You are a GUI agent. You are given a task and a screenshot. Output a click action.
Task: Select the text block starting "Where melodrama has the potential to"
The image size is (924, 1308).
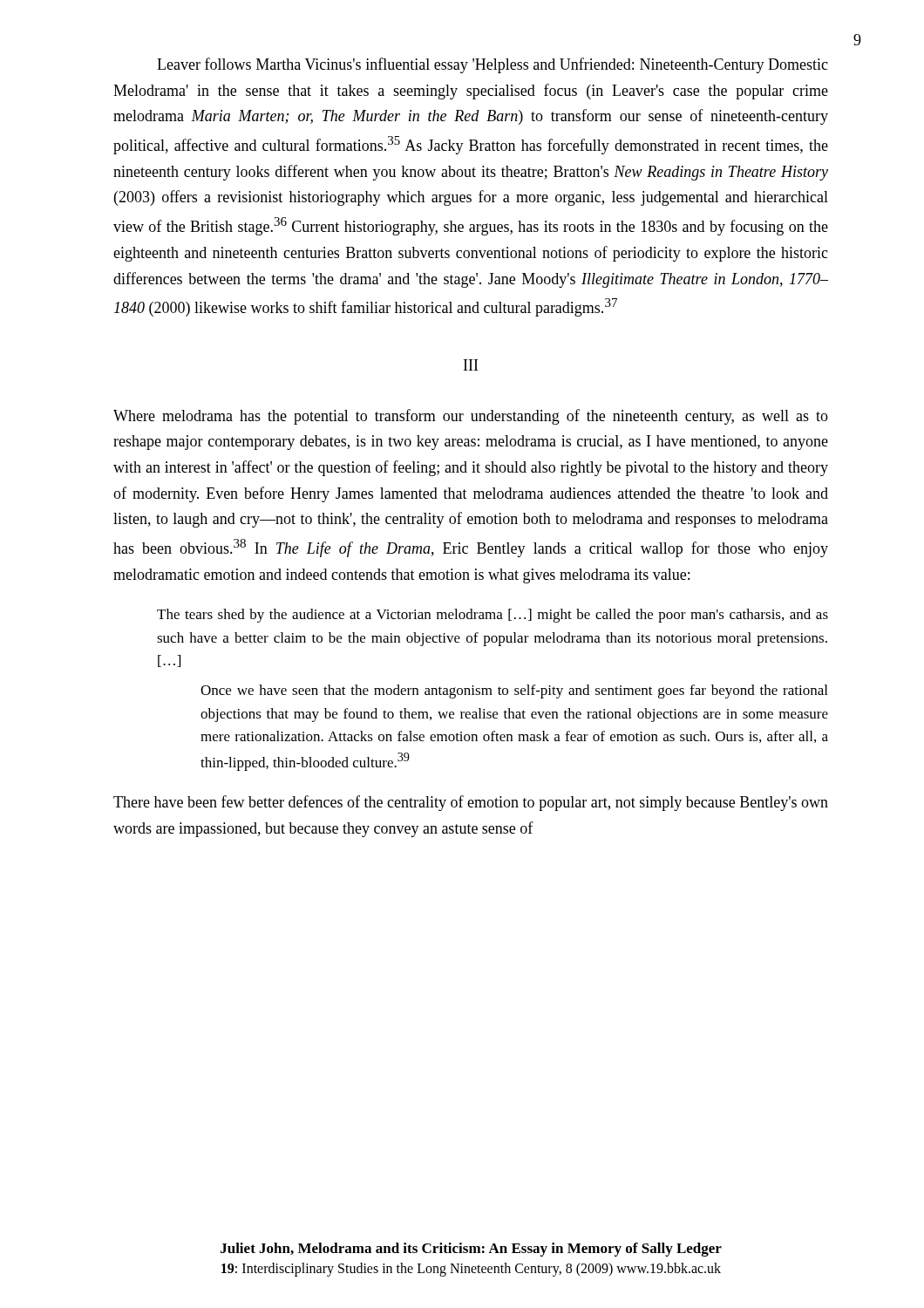[471, 496]
